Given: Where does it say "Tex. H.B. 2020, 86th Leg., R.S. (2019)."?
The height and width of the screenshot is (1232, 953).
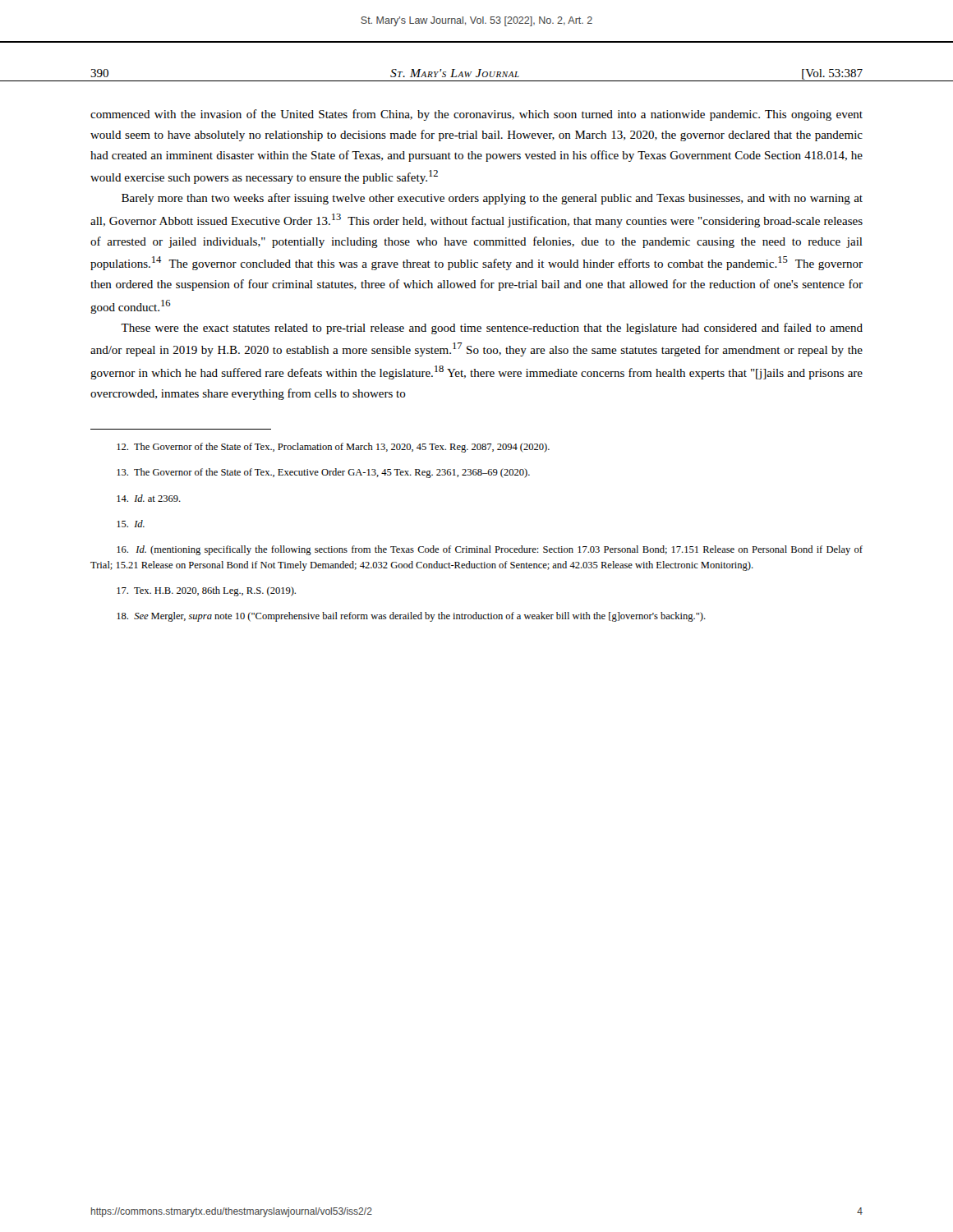Looking at the screenshot, I should click(x=206, y=591).
